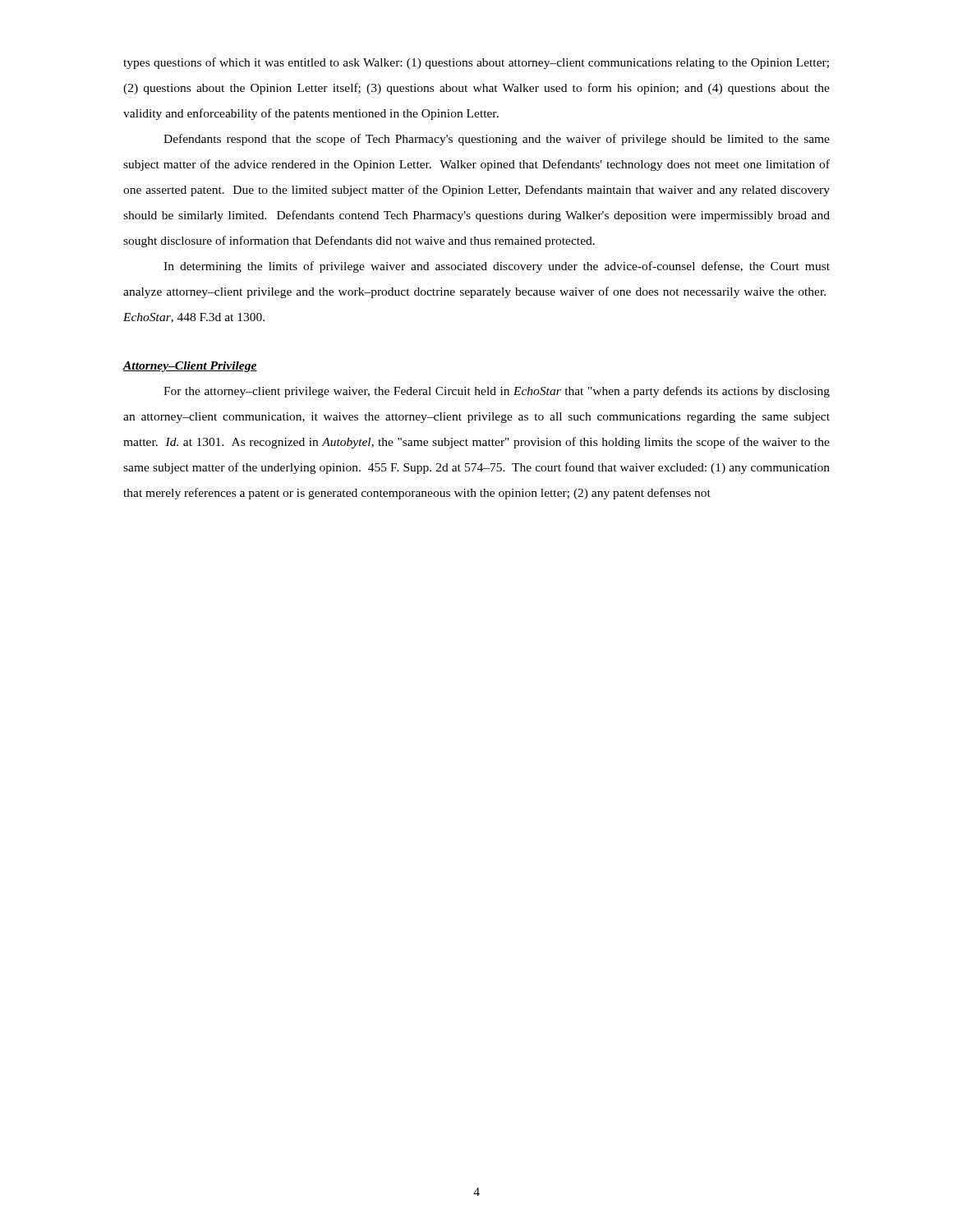The width and height of the screenshot is (953, 1232).
Task: Where is the passage that starts "types questions of"?
Action: tap(476, 87)
